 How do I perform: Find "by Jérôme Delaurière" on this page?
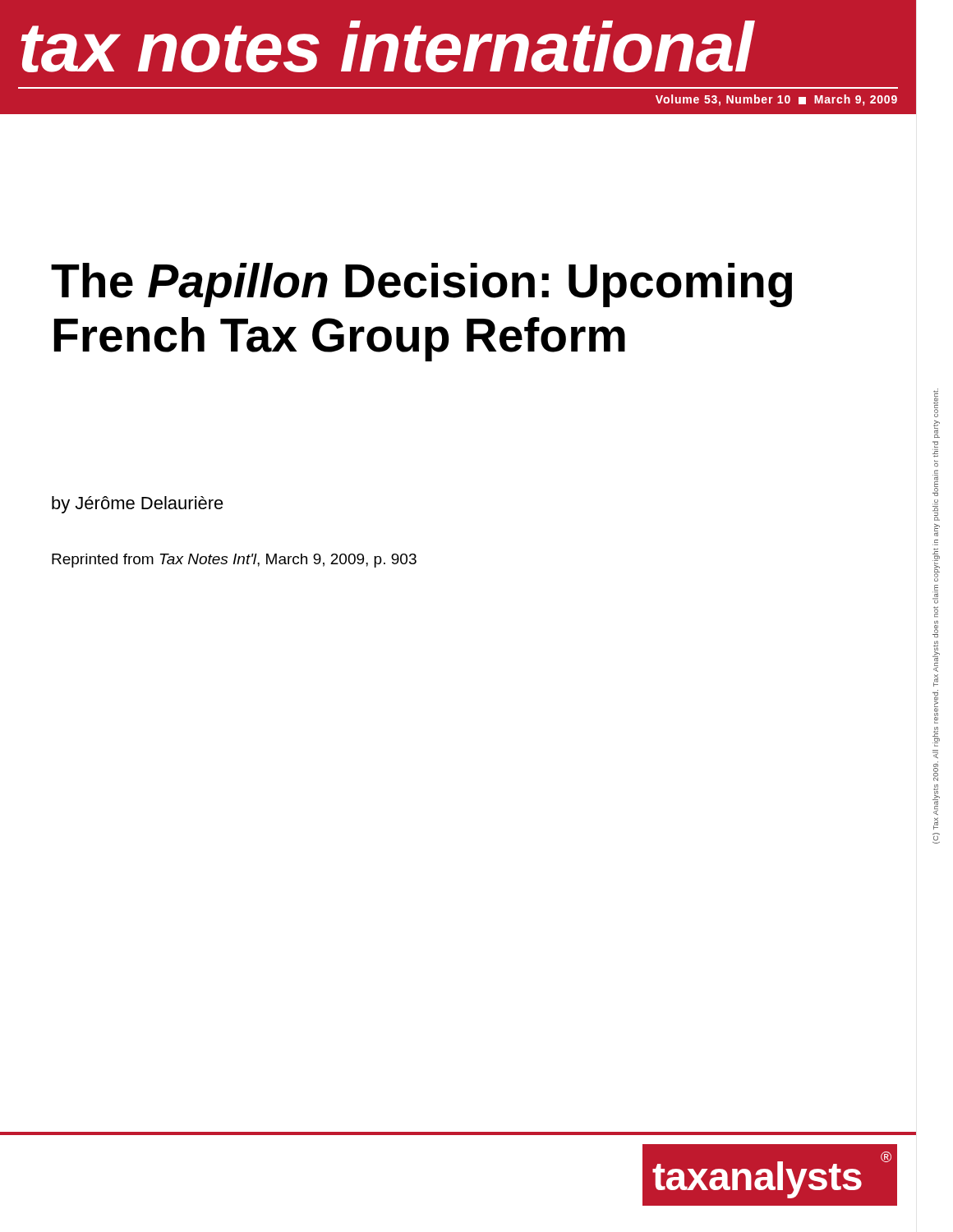pos(137,503)
